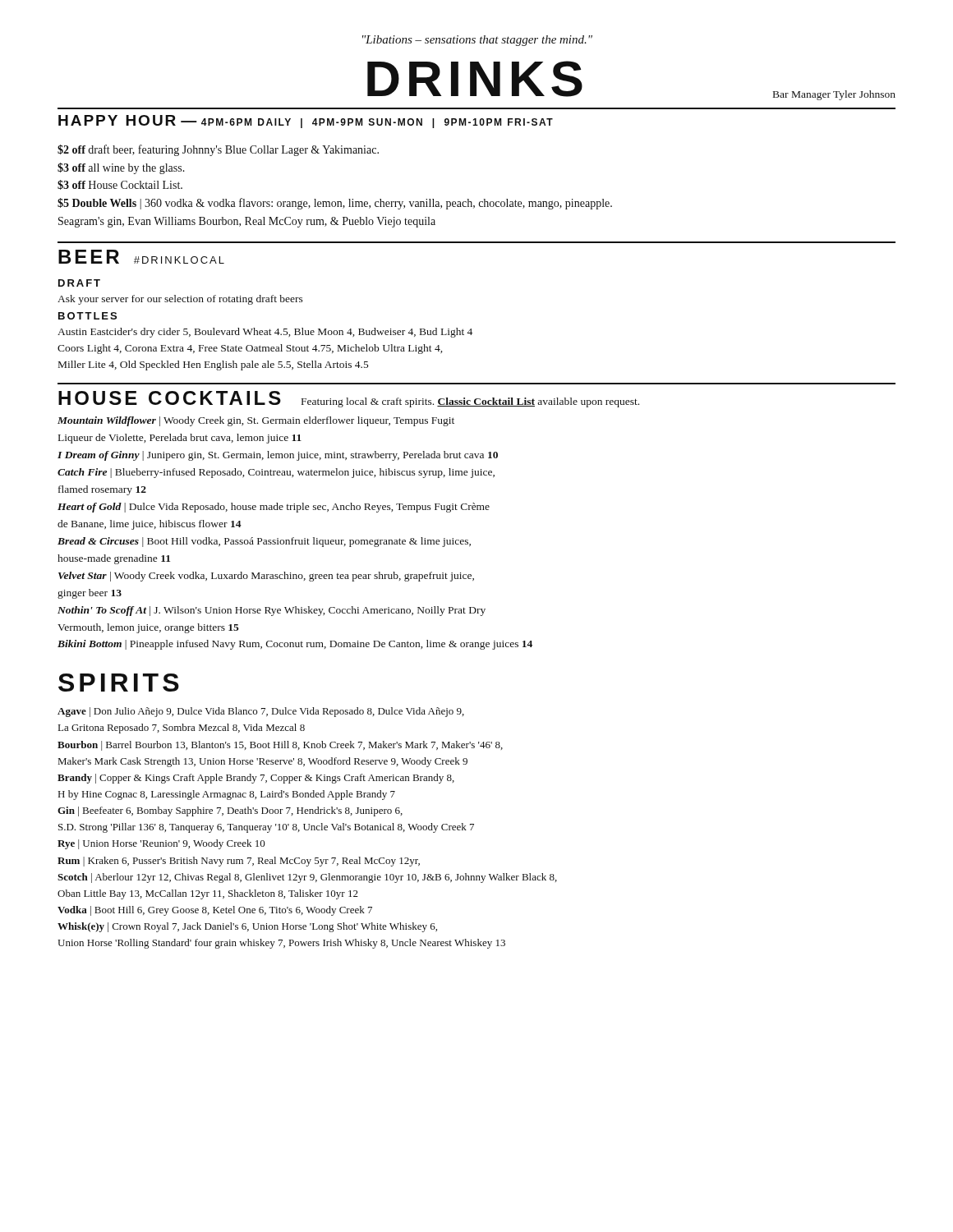
Task: Locate the text "$3 off House Cocktail List."
Action: (x=120, y=186)
